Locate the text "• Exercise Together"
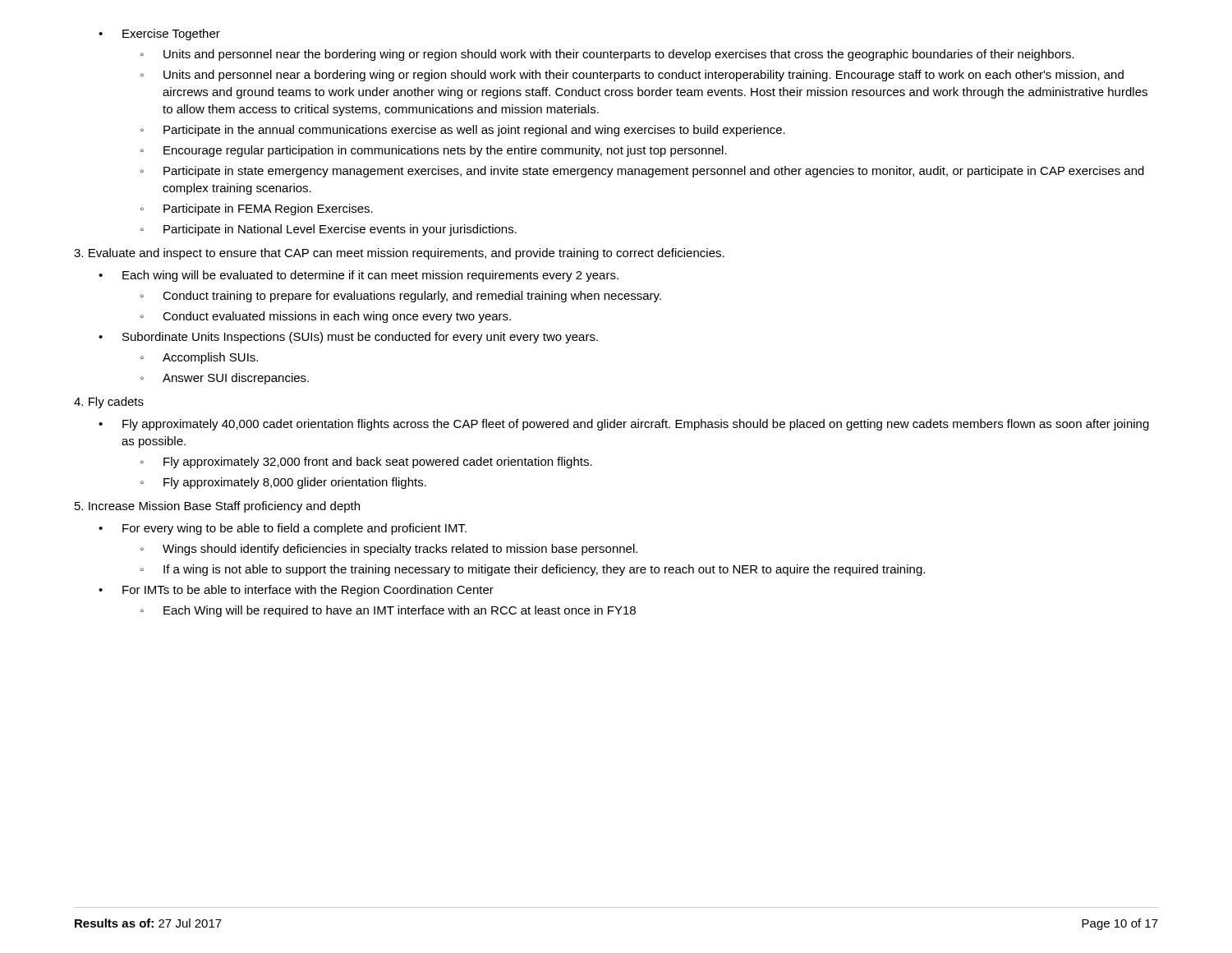1232x953 pixels. pyautogui.click(x=159, y=35)
